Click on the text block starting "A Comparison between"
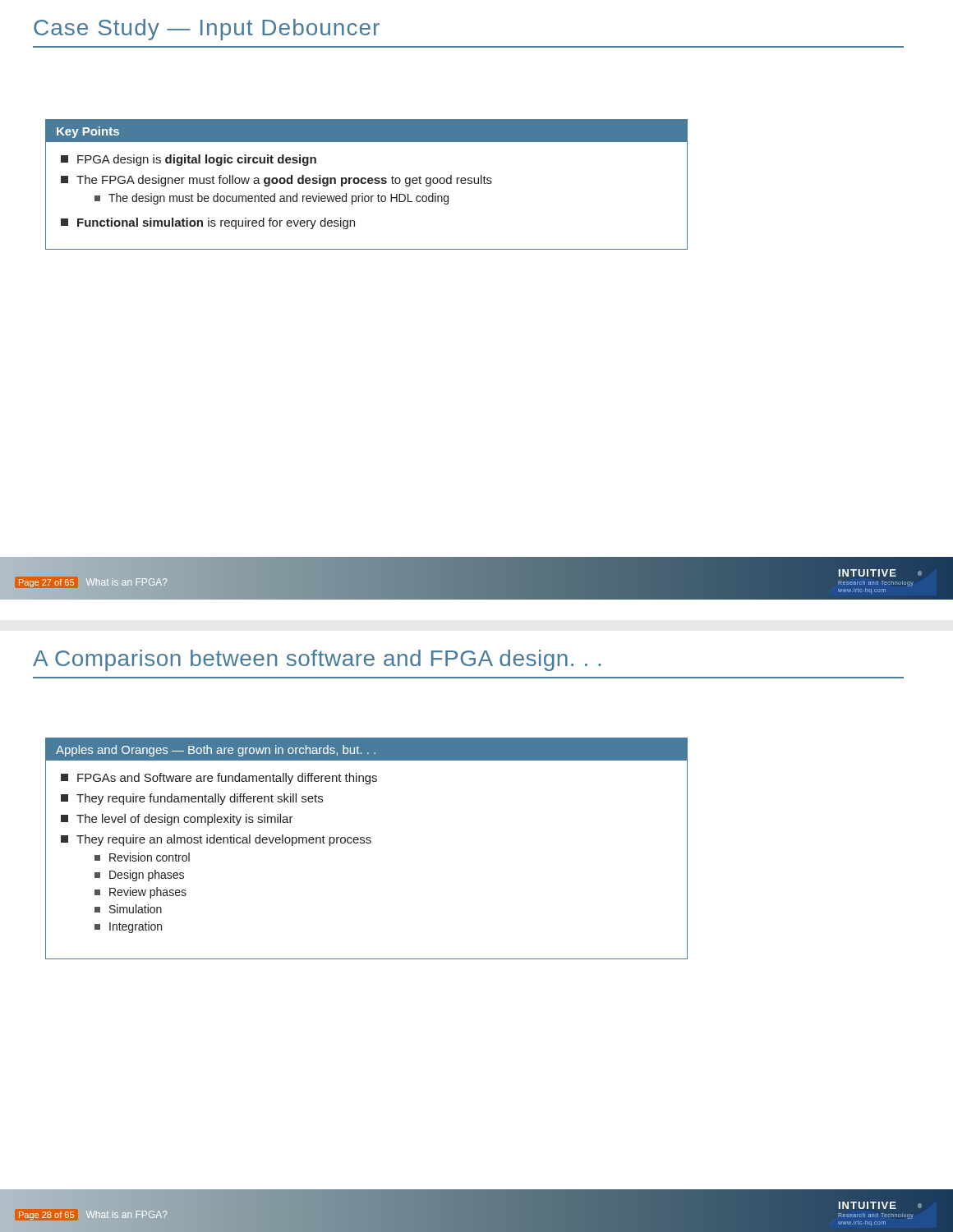The width and height of the screenshot is (953, 1232). pos(468,662)
